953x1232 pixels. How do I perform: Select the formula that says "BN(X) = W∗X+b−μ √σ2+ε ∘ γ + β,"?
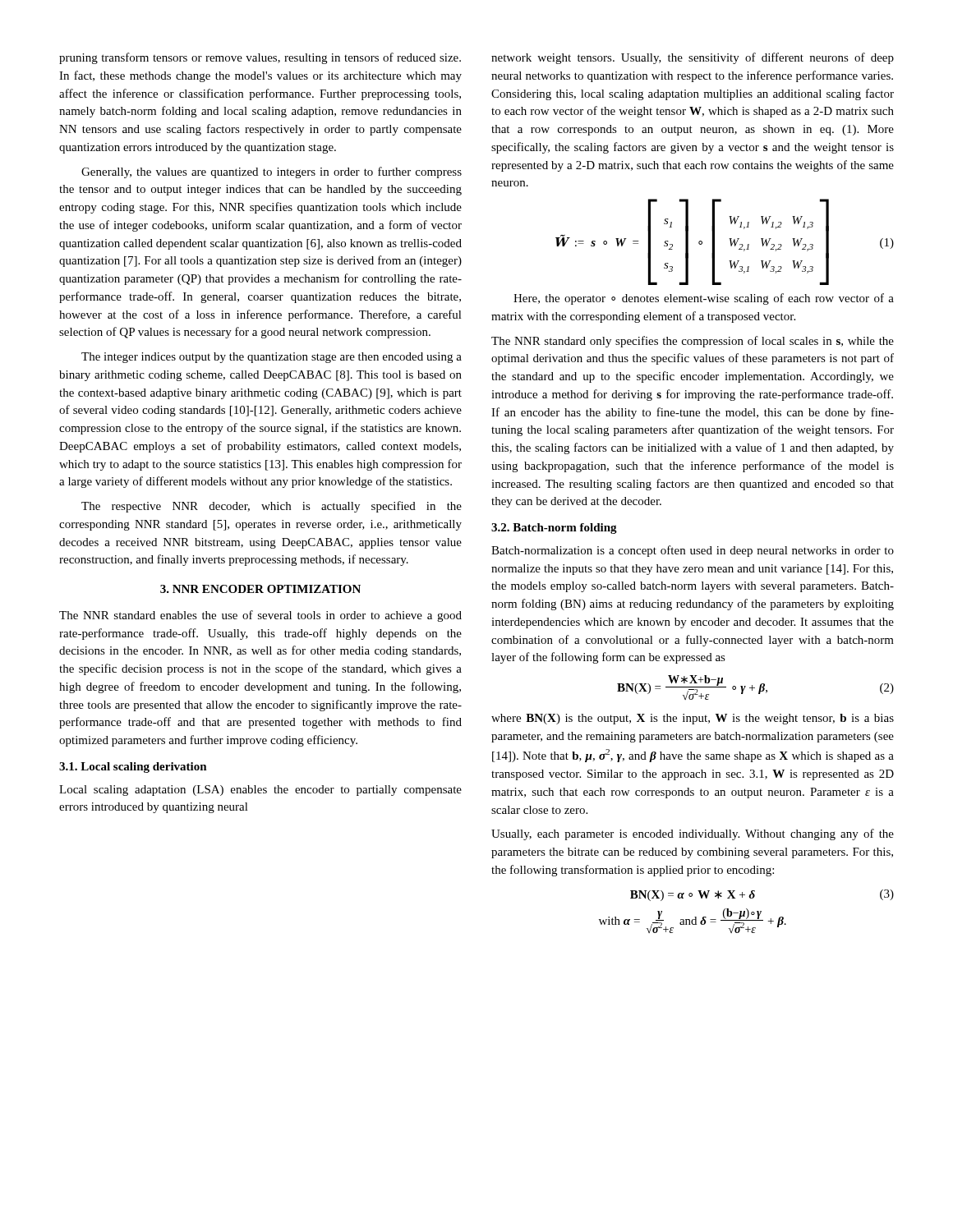click(x=755, y=688)
